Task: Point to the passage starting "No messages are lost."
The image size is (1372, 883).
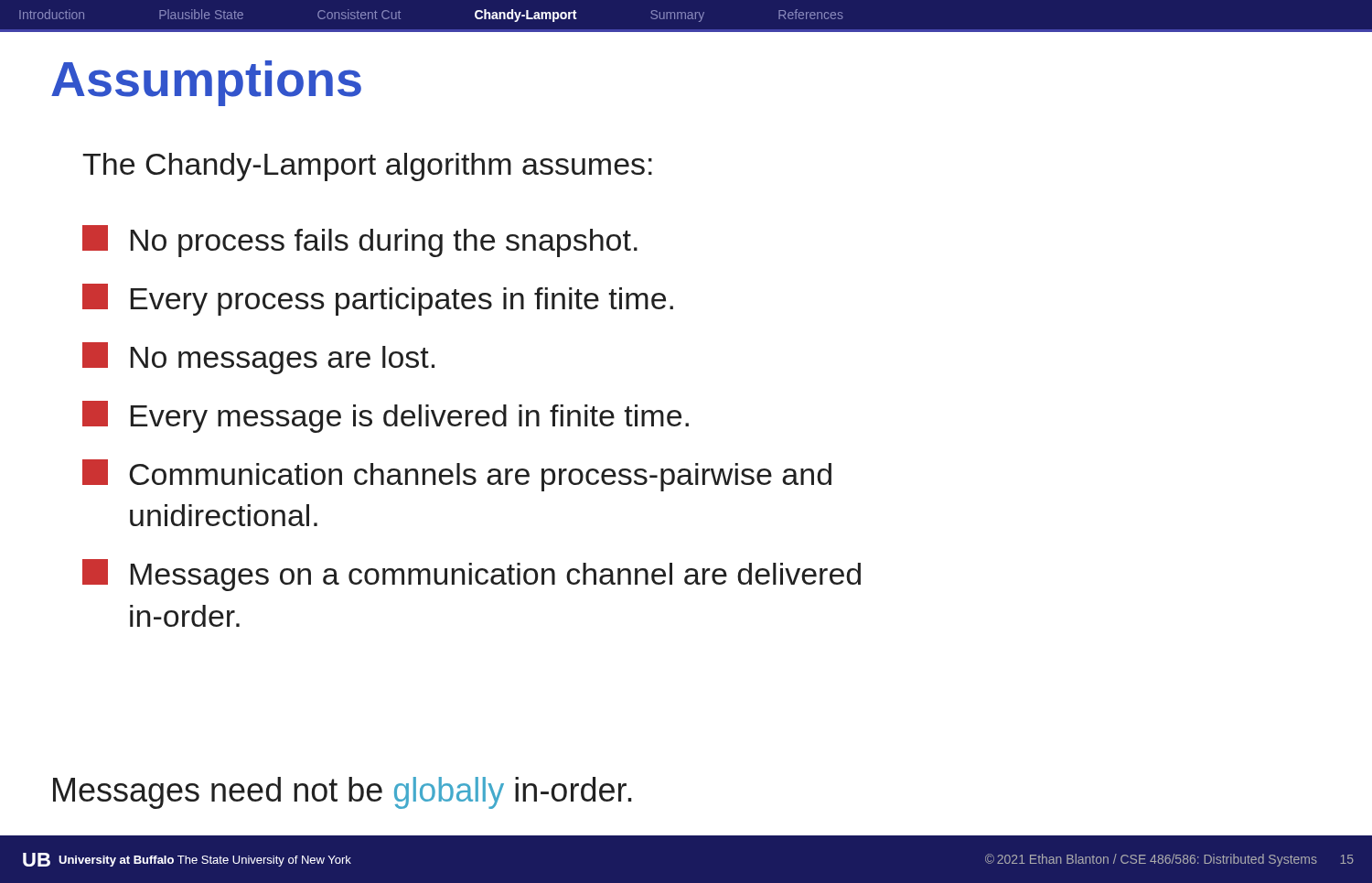Action: [260, 358]
